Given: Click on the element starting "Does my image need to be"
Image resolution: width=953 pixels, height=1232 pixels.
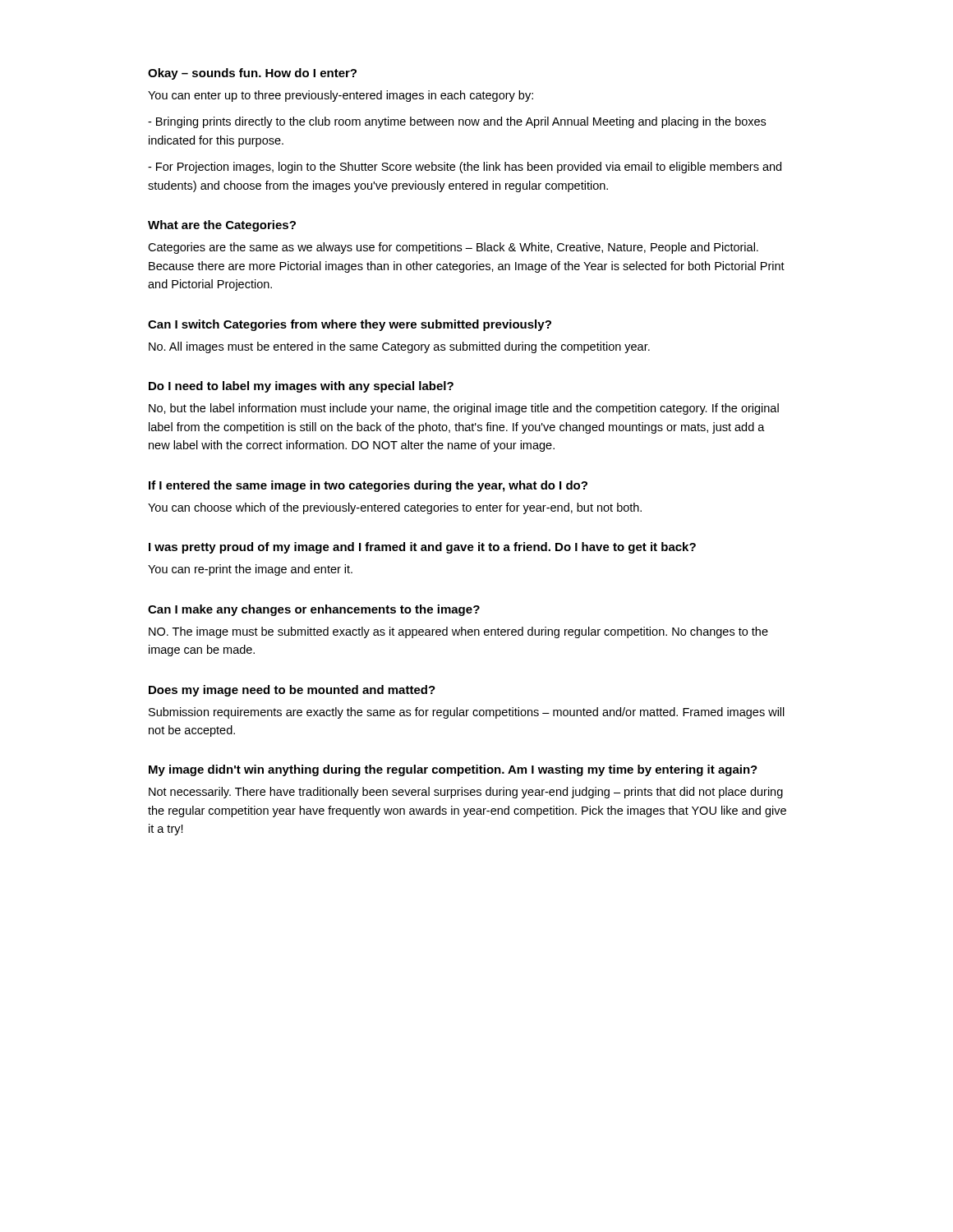Looking at the screenshot, I should pos(292,689).
